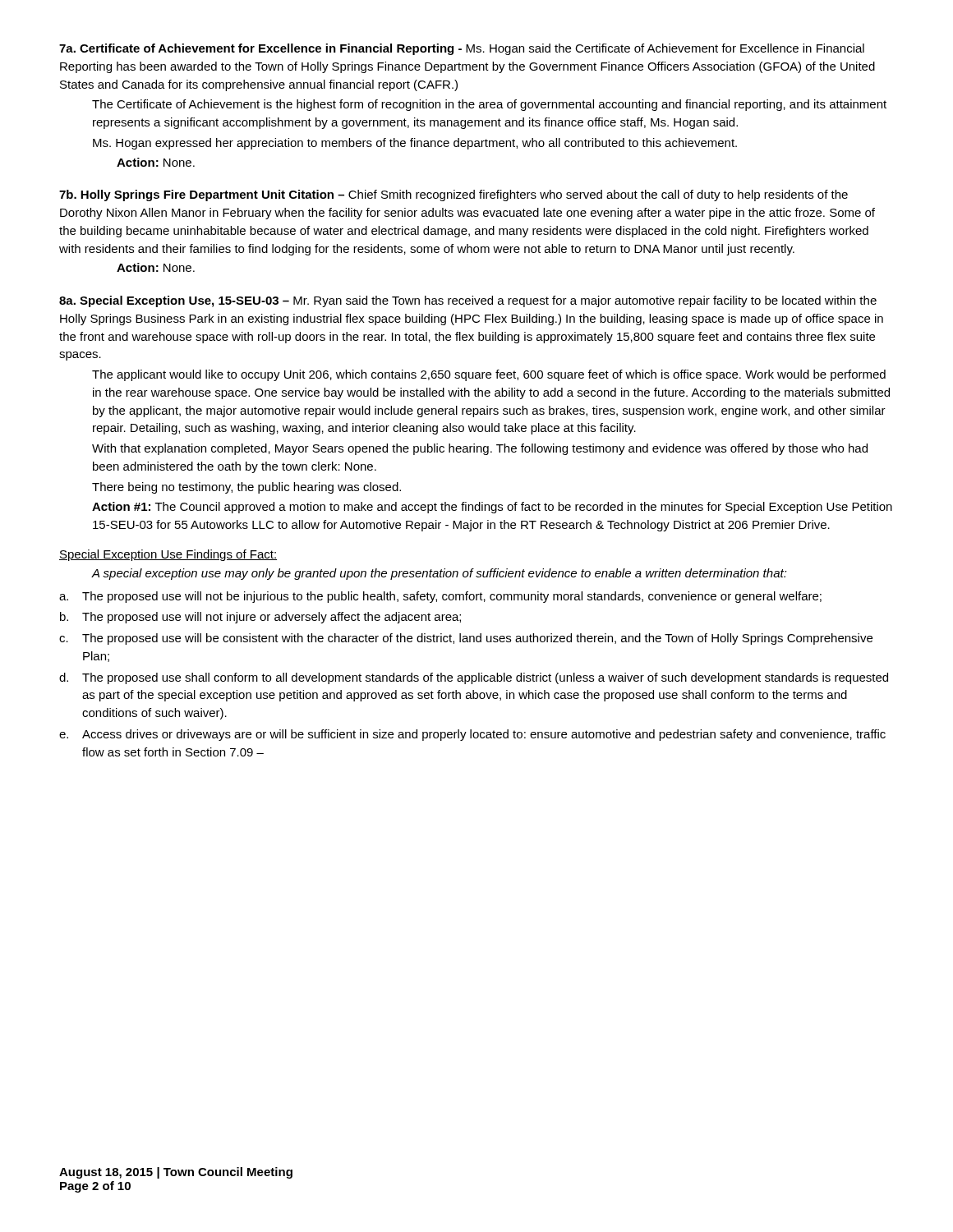Image resolution: width=953 pixels, height=1232 pixels.
Task: Click on the text block that says "The Certificate of Achievement is the highest form"
Action: (489, 113)
